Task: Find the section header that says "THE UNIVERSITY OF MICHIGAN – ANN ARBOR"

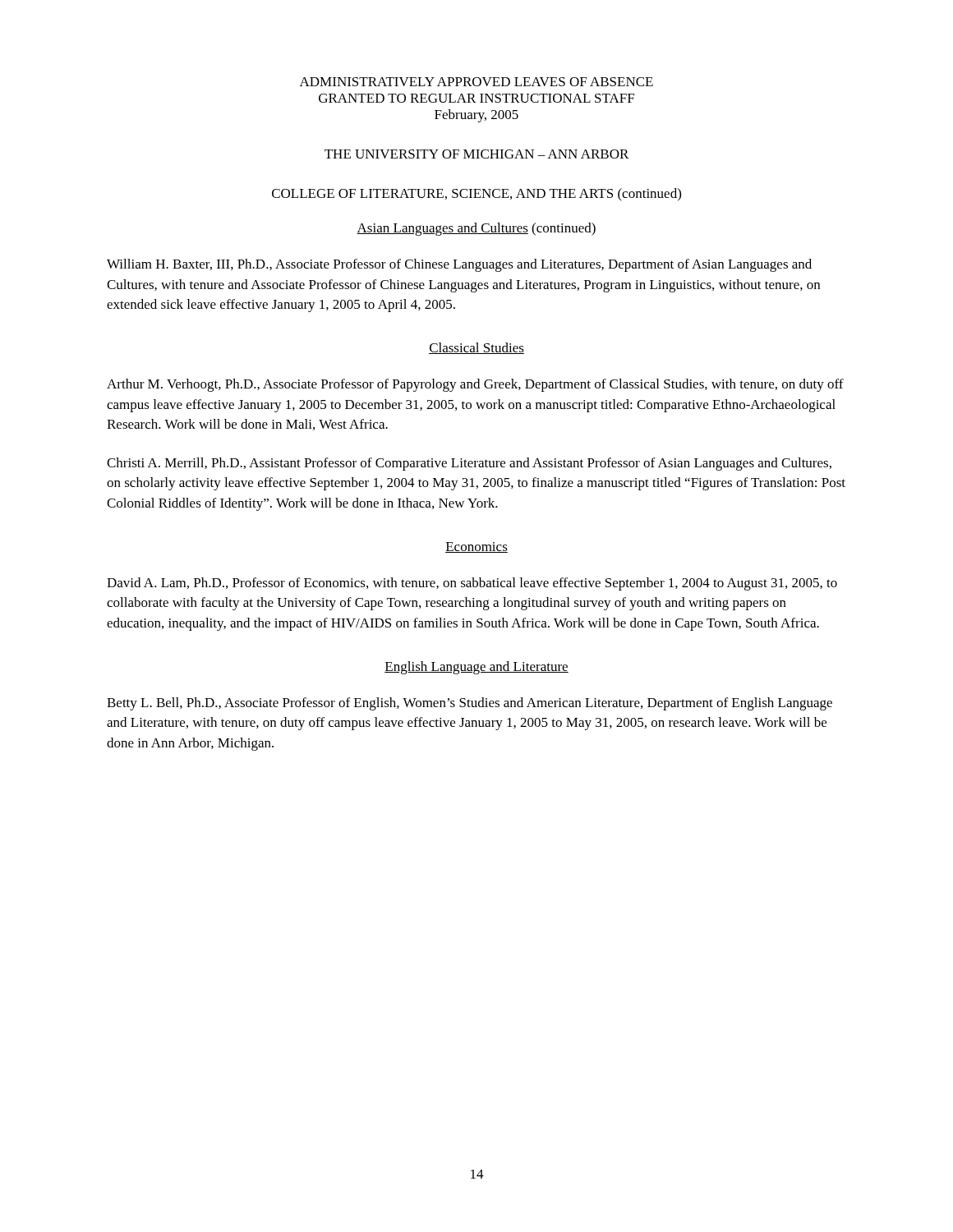Action: tap(476, 154)
